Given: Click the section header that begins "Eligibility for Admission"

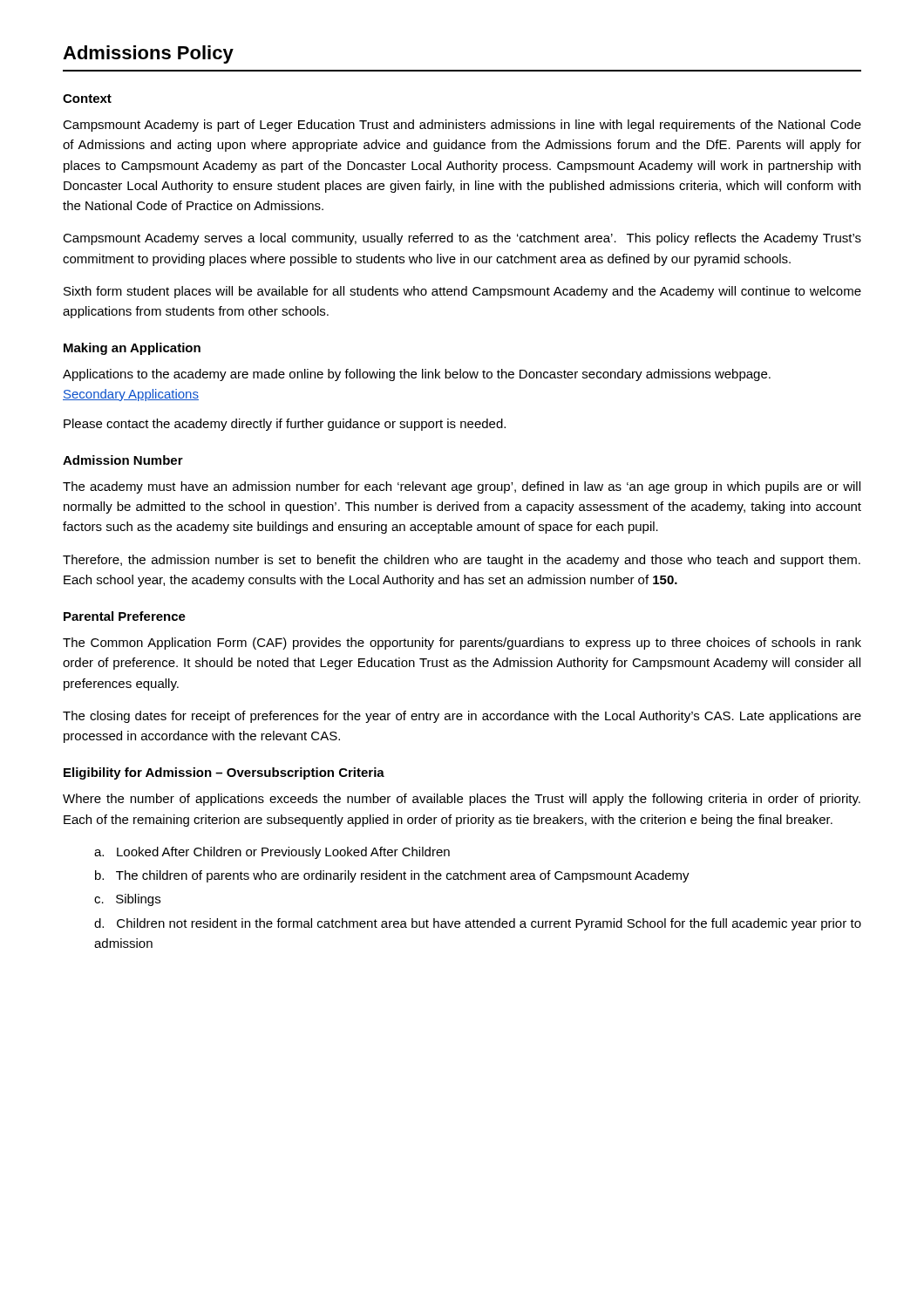Looking at the screenshot, I should [224, 773].
